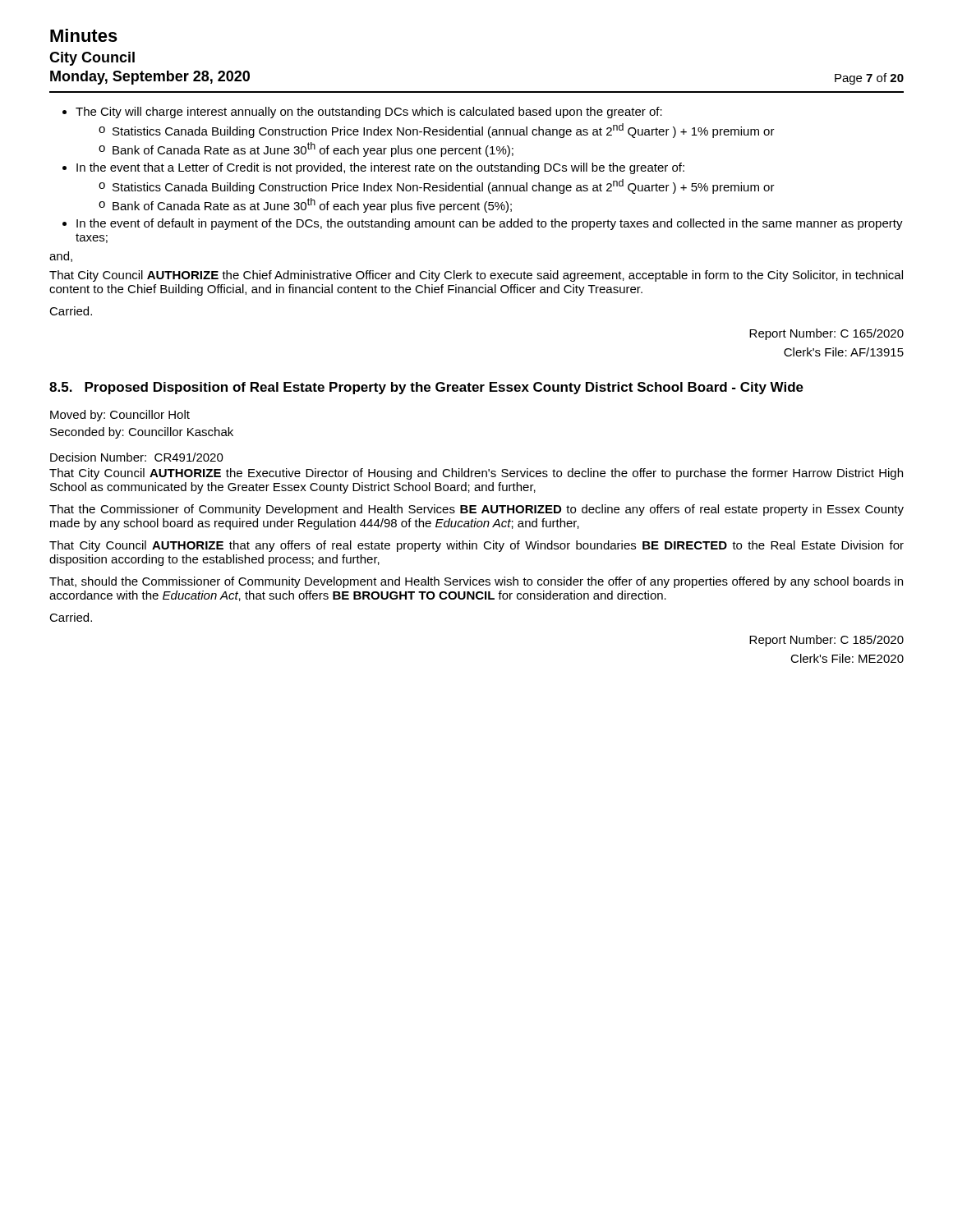Select the element starting "Seconded by: Councillor Kaschak"
This screenshot has height=1232, width=953.
141,432
